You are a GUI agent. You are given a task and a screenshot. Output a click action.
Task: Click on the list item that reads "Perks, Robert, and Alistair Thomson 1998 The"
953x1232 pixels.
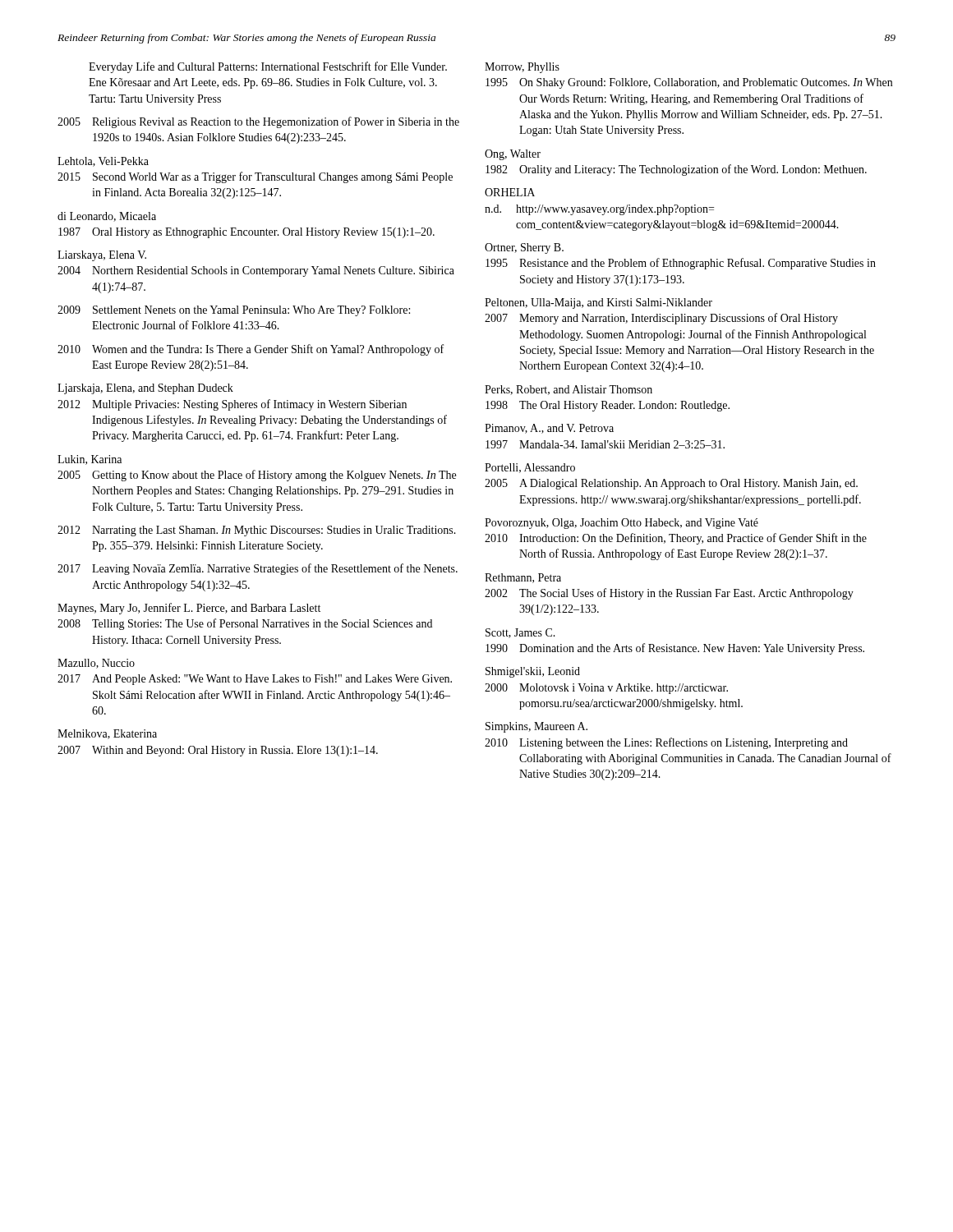(x=690, y=398)
